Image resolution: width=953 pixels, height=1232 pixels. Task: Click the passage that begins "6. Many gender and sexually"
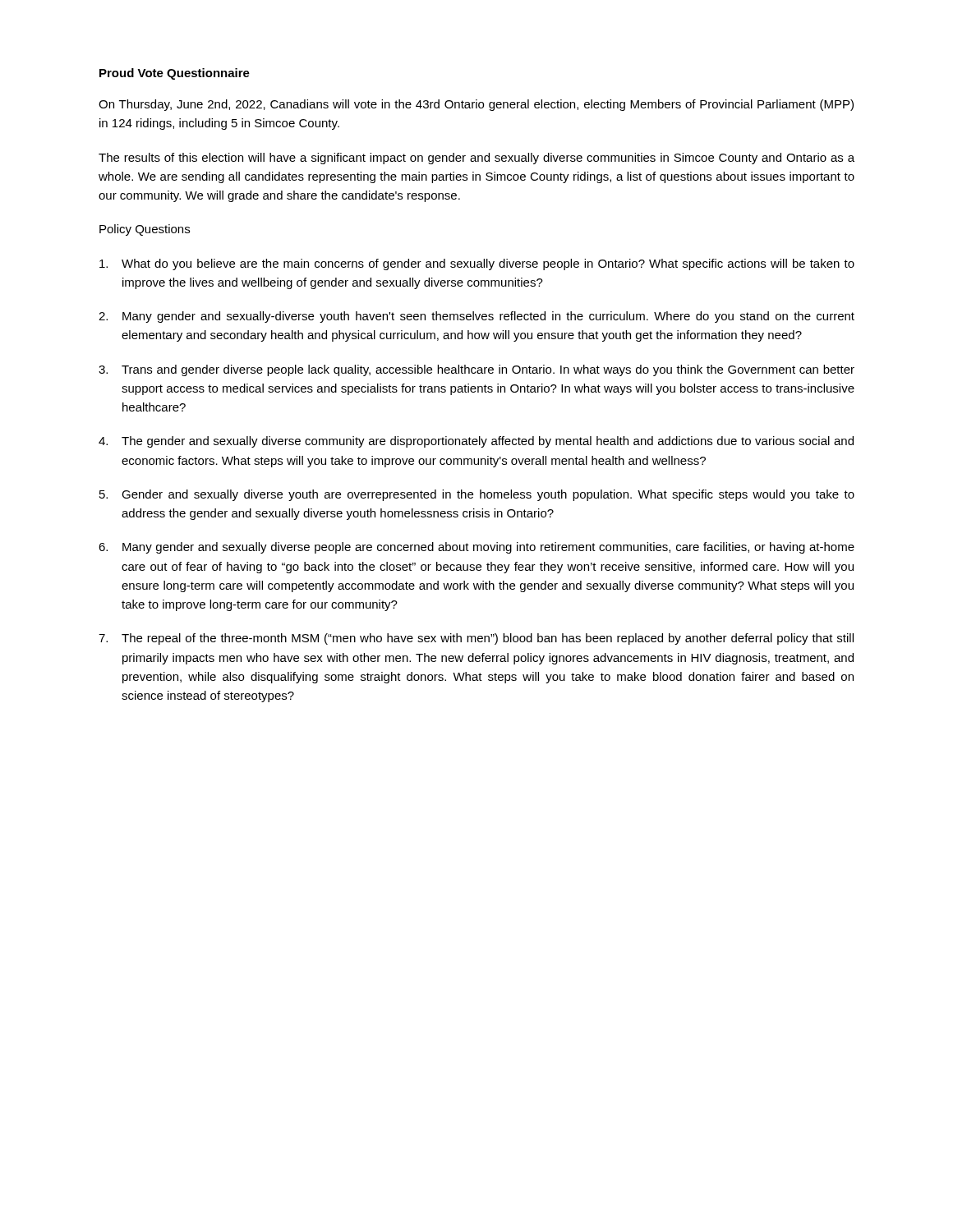click(x=476, y=576)
